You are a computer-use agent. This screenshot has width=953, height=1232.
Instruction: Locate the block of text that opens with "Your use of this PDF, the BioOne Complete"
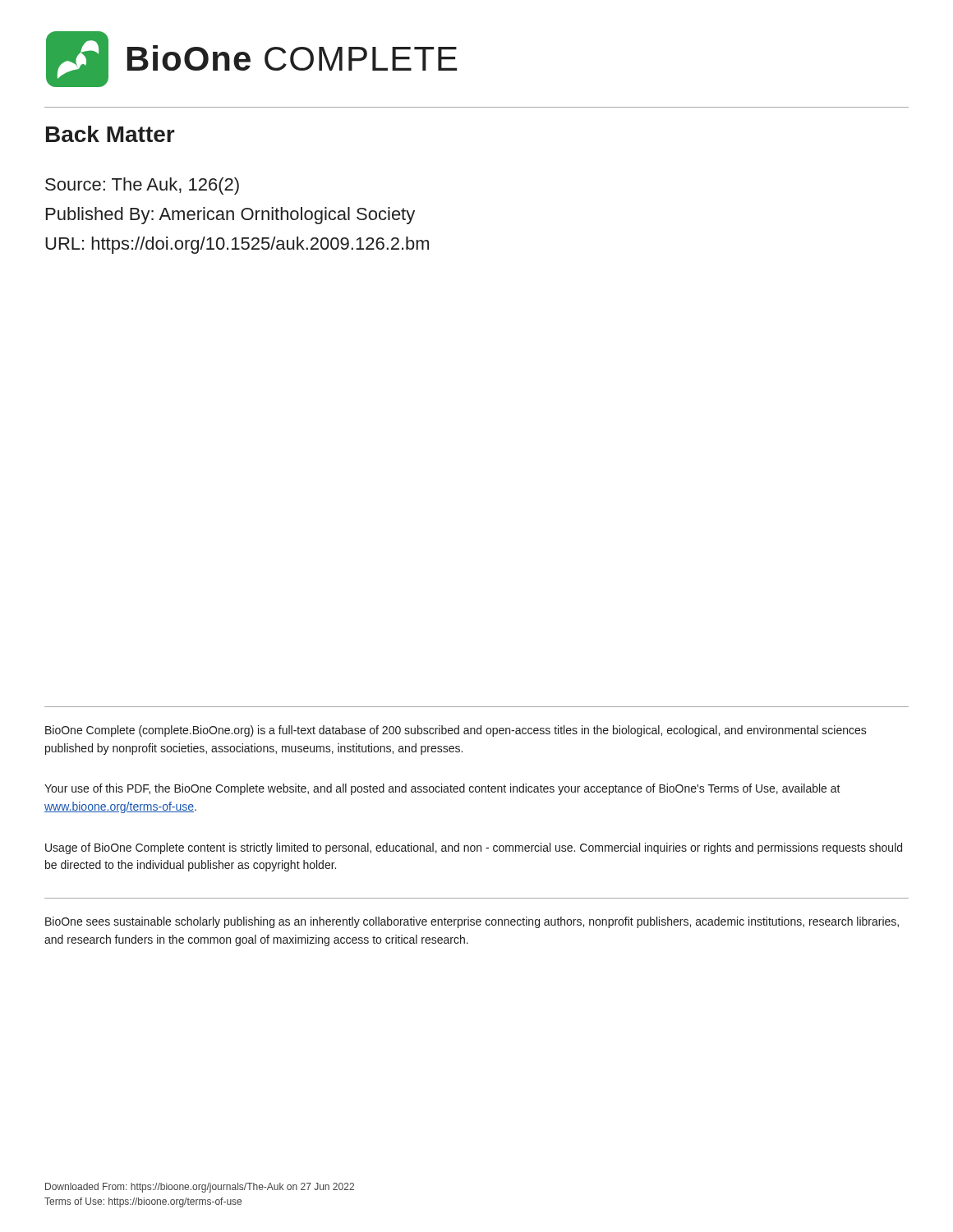(x=442, y=798)
